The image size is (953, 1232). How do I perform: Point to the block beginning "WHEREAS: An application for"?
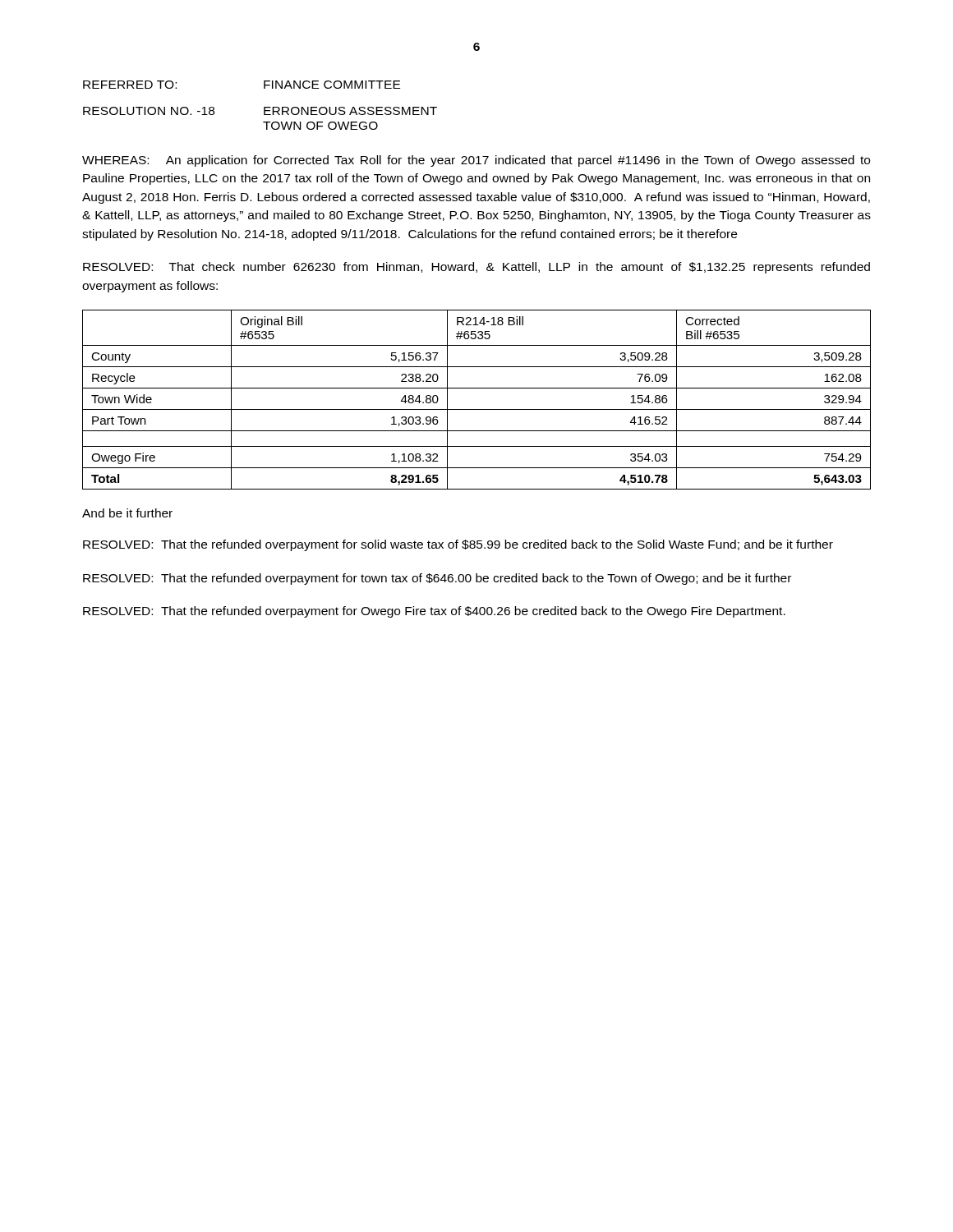pos(476,197)
